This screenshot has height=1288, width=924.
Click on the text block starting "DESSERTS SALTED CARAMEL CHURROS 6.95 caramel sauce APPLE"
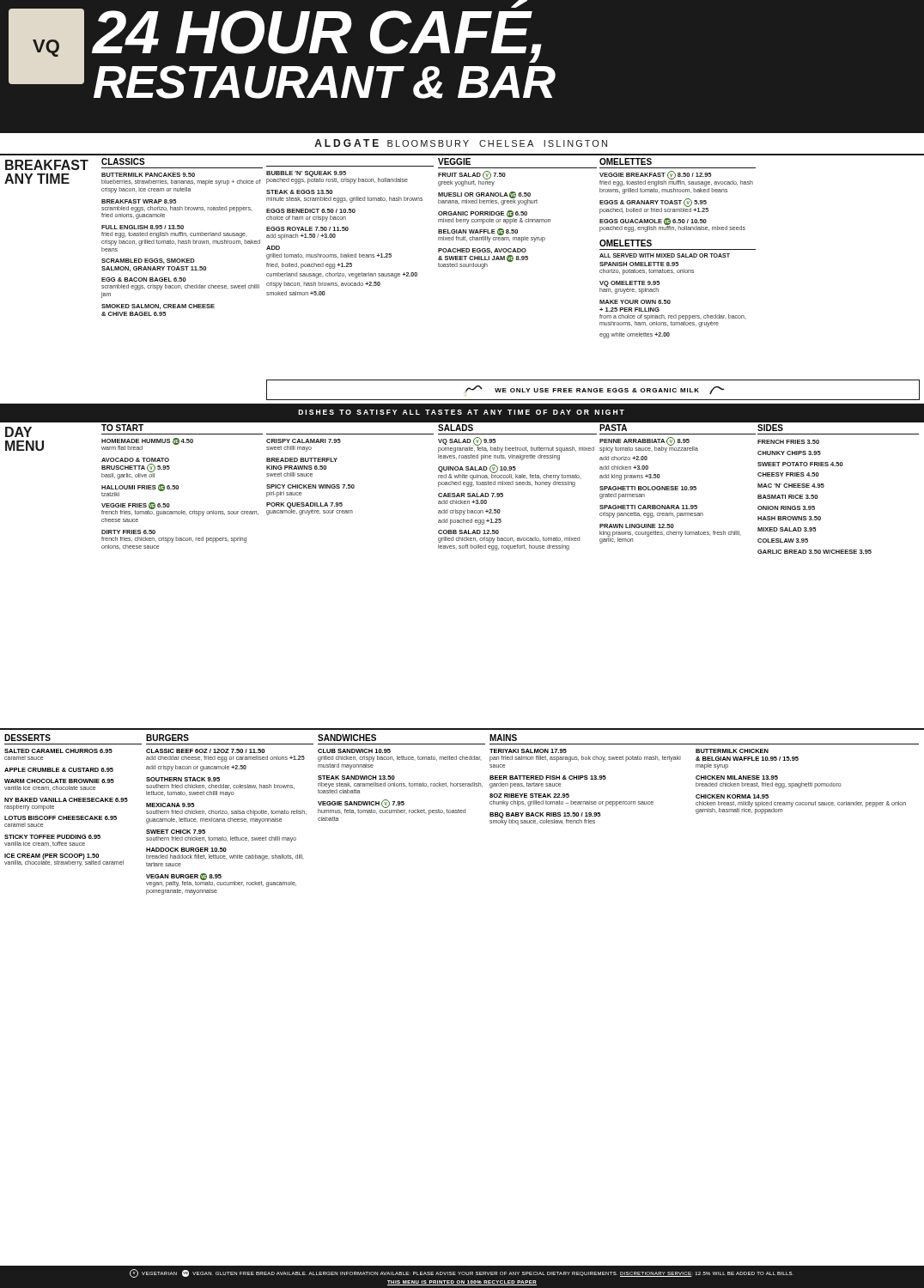[x=73, y=800]
